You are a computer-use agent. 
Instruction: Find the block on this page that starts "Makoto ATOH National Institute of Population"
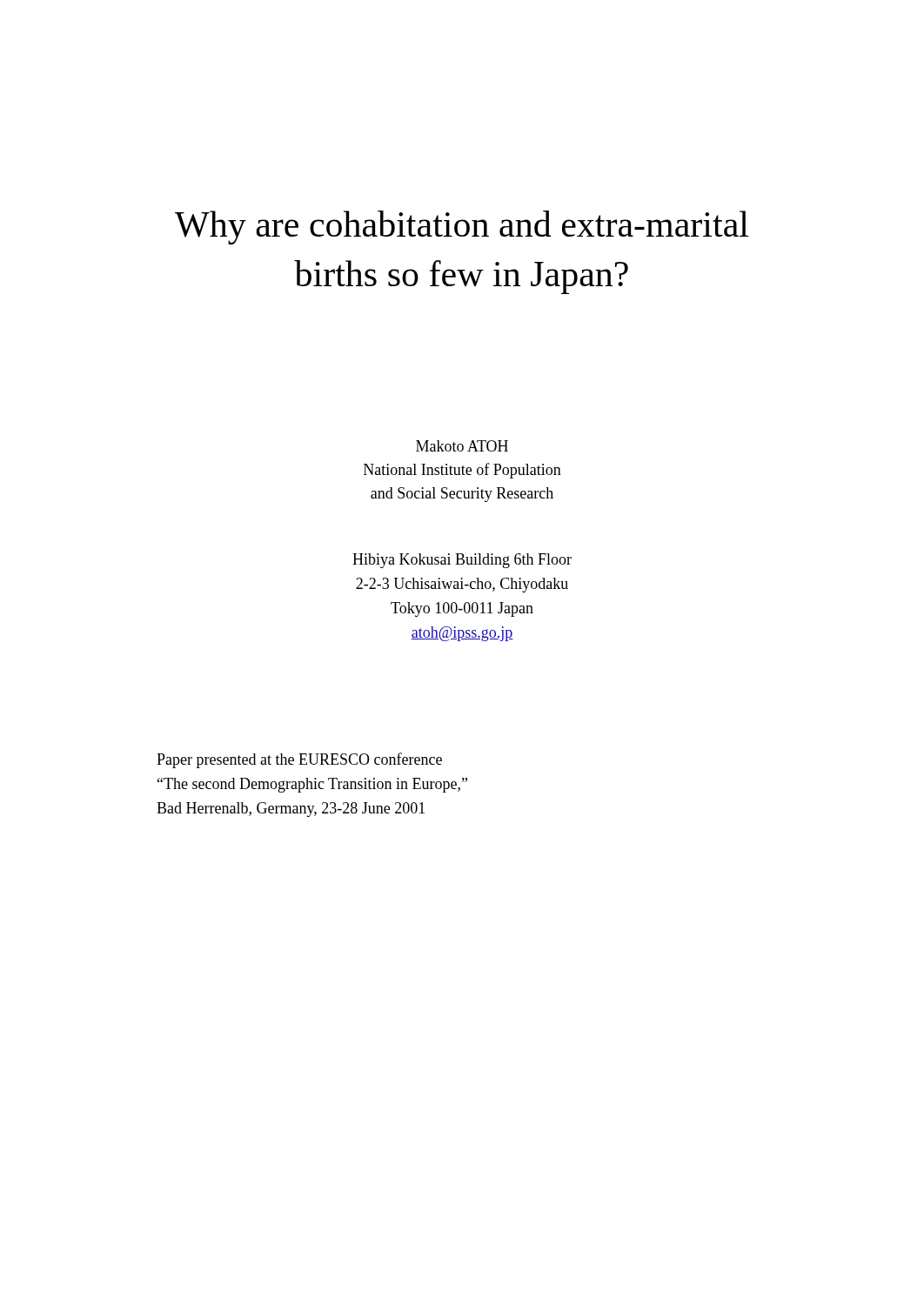pos(462,470)
